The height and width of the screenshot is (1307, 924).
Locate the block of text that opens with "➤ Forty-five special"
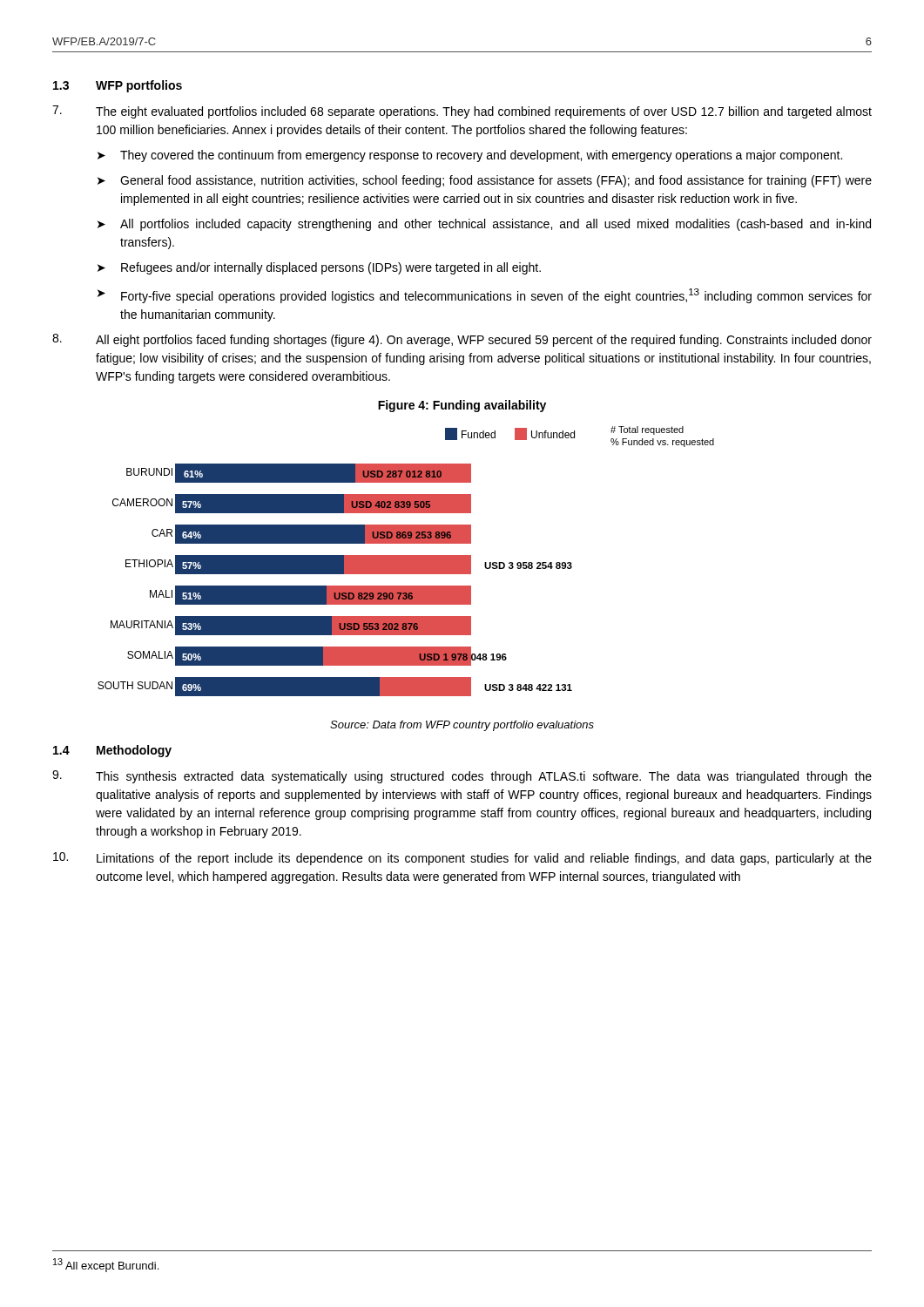pyautogui.click(x=484, y=304)
